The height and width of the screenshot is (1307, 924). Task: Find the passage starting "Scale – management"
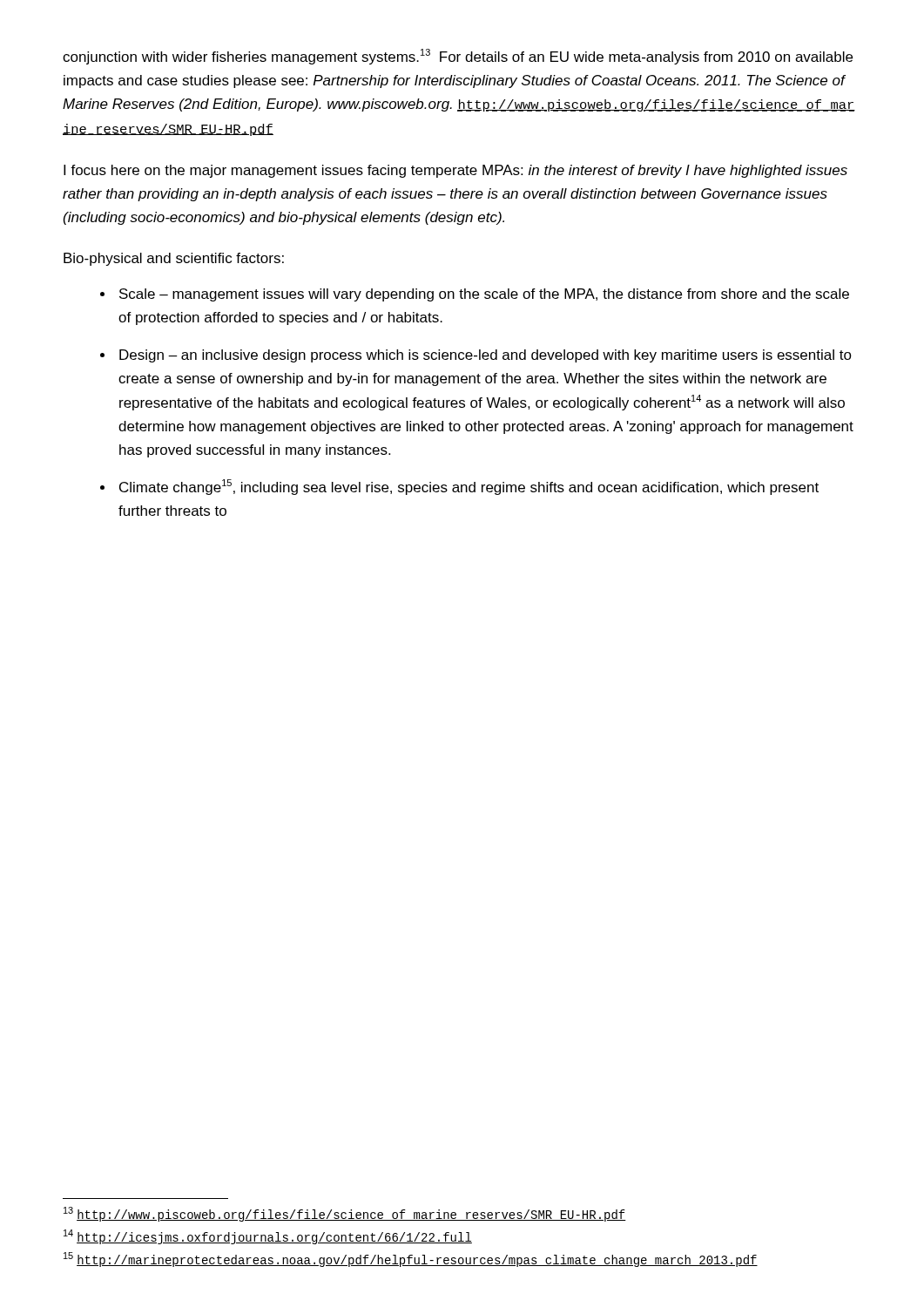[x=484, y=306]
